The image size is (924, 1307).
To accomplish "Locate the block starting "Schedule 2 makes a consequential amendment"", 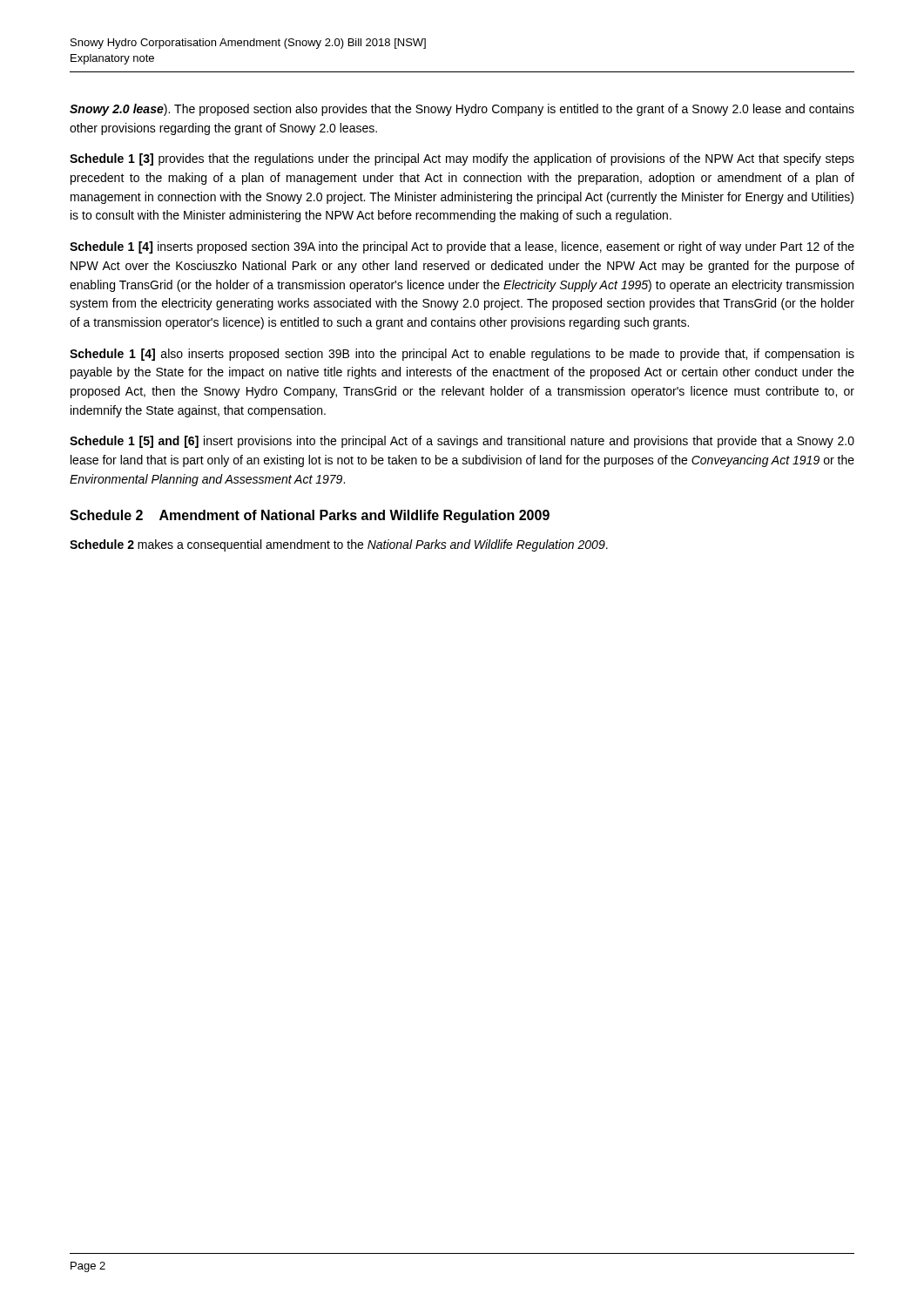I will (x=339, y=545).
